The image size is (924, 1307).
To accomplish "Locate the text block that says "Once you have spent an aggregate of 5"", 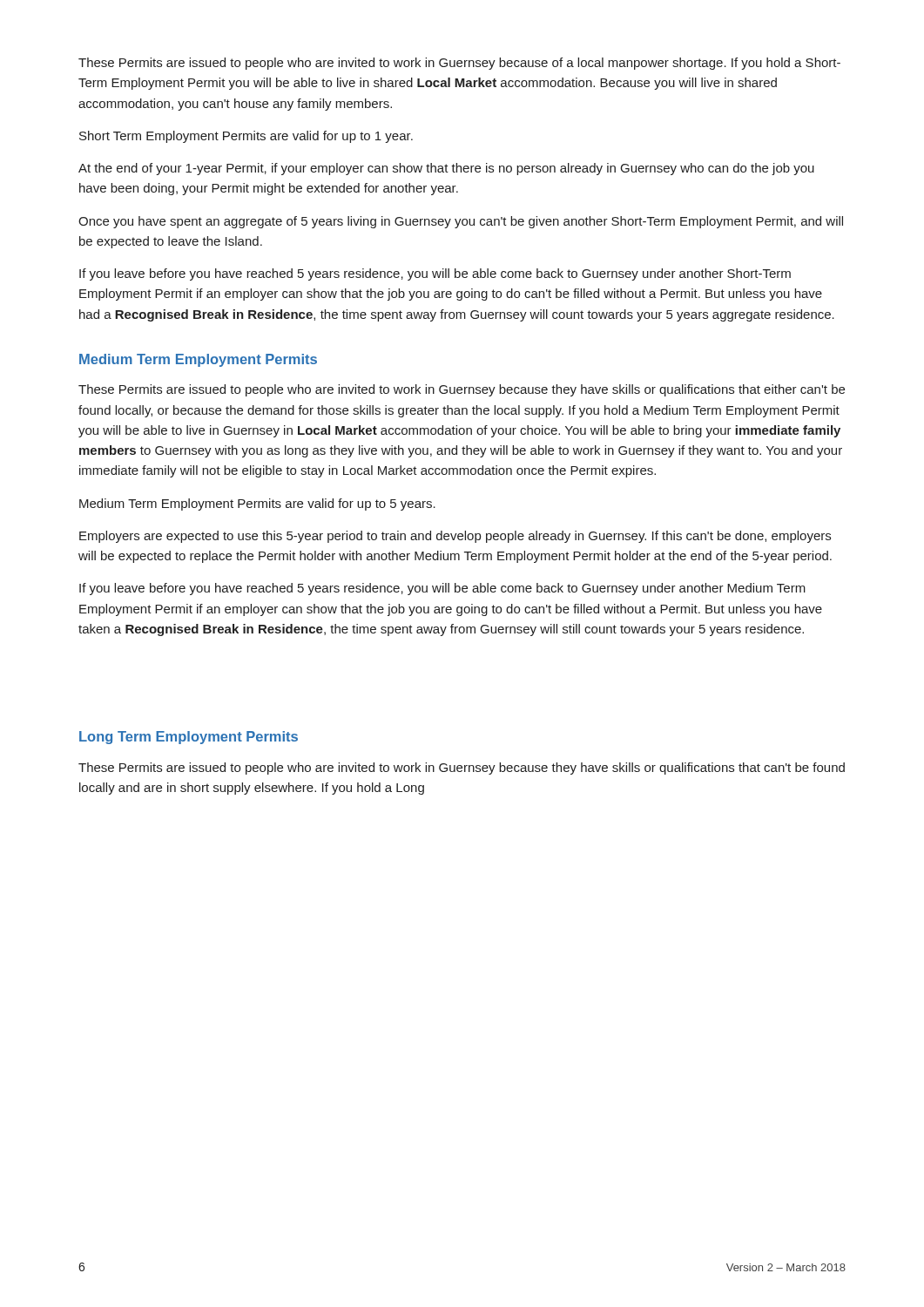I will pos(462,231).
